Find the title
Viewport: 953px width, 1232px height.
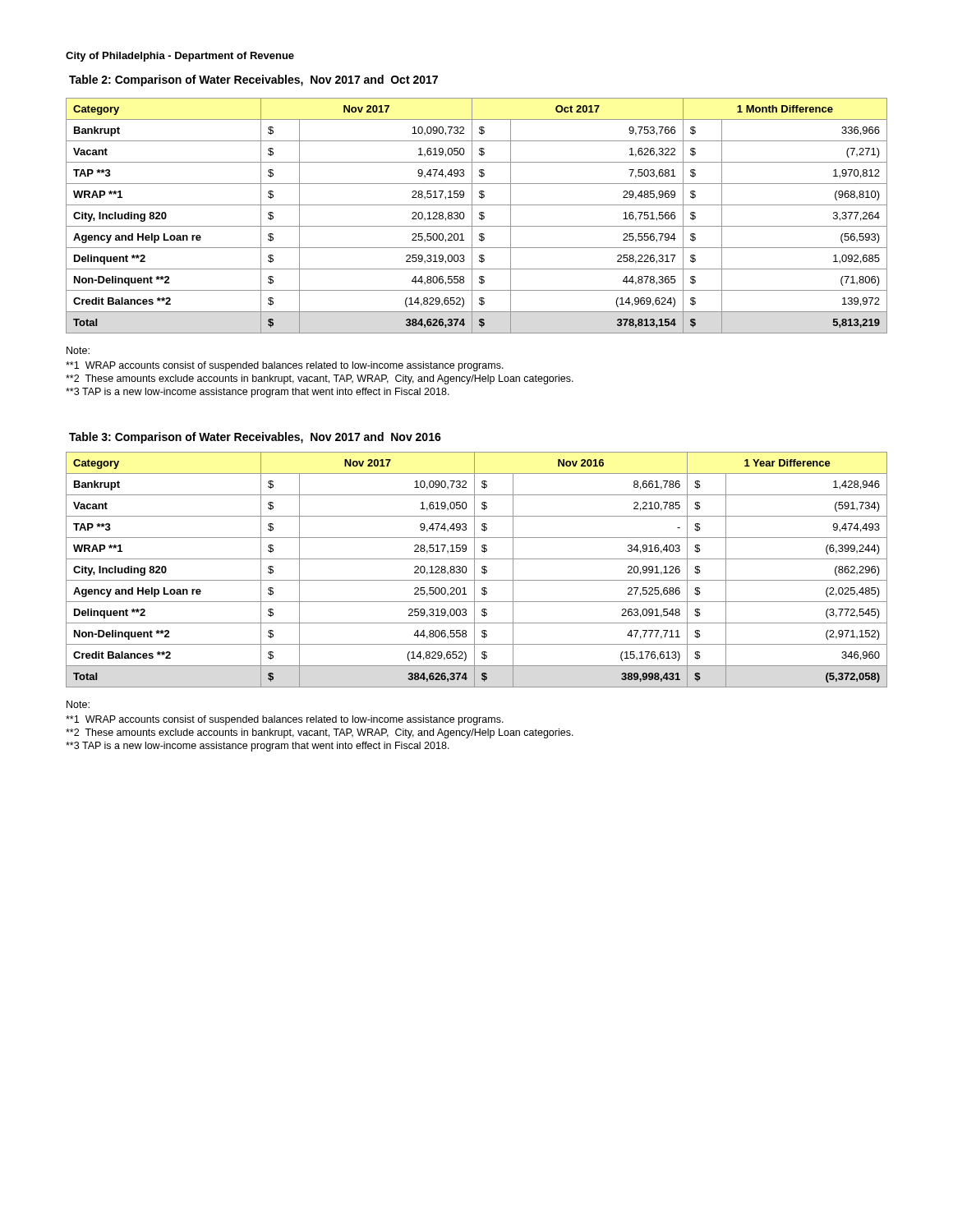point(180,55)
